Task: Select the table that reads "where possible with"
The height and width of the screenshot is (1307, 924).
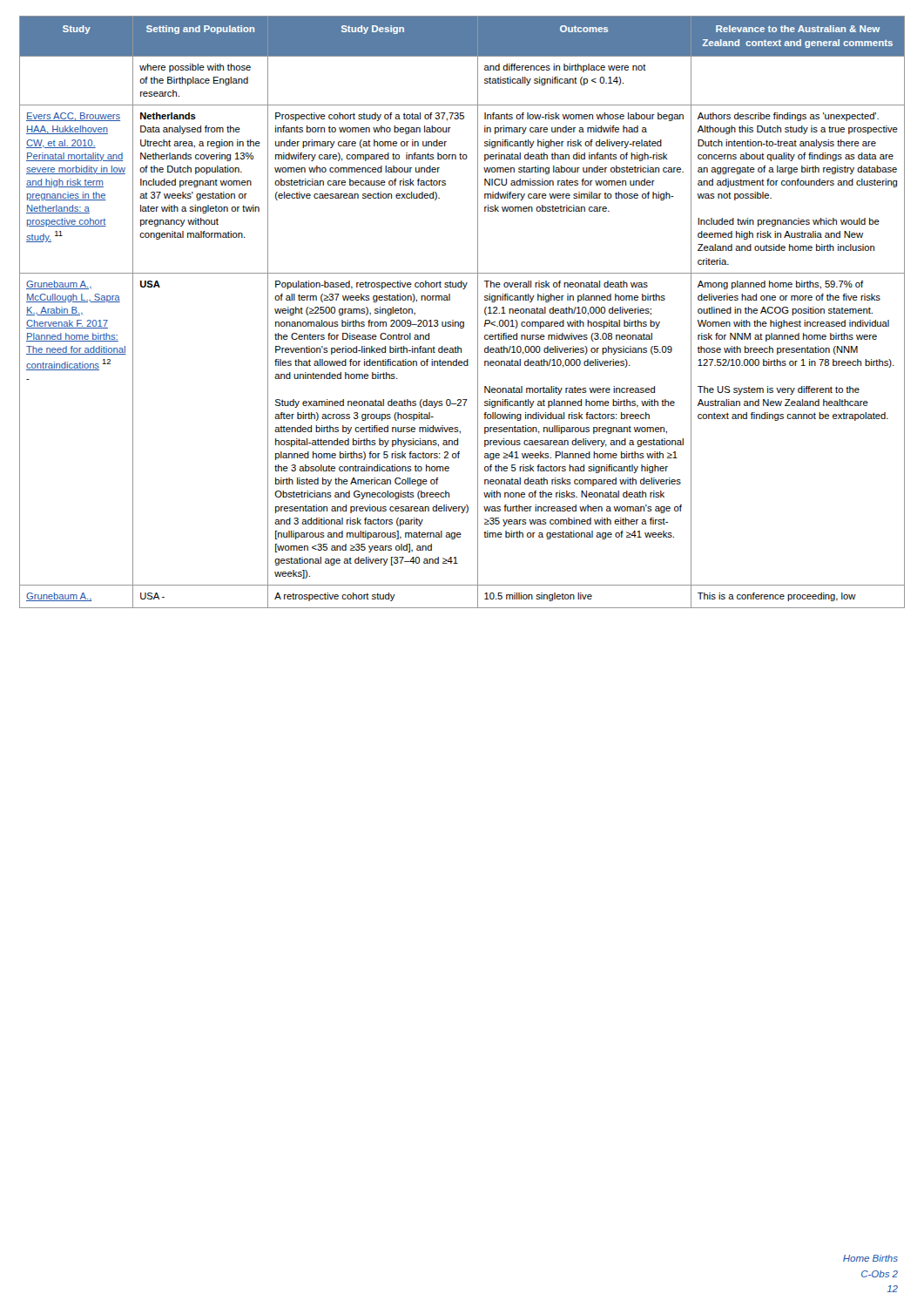Action: point(462,312)
